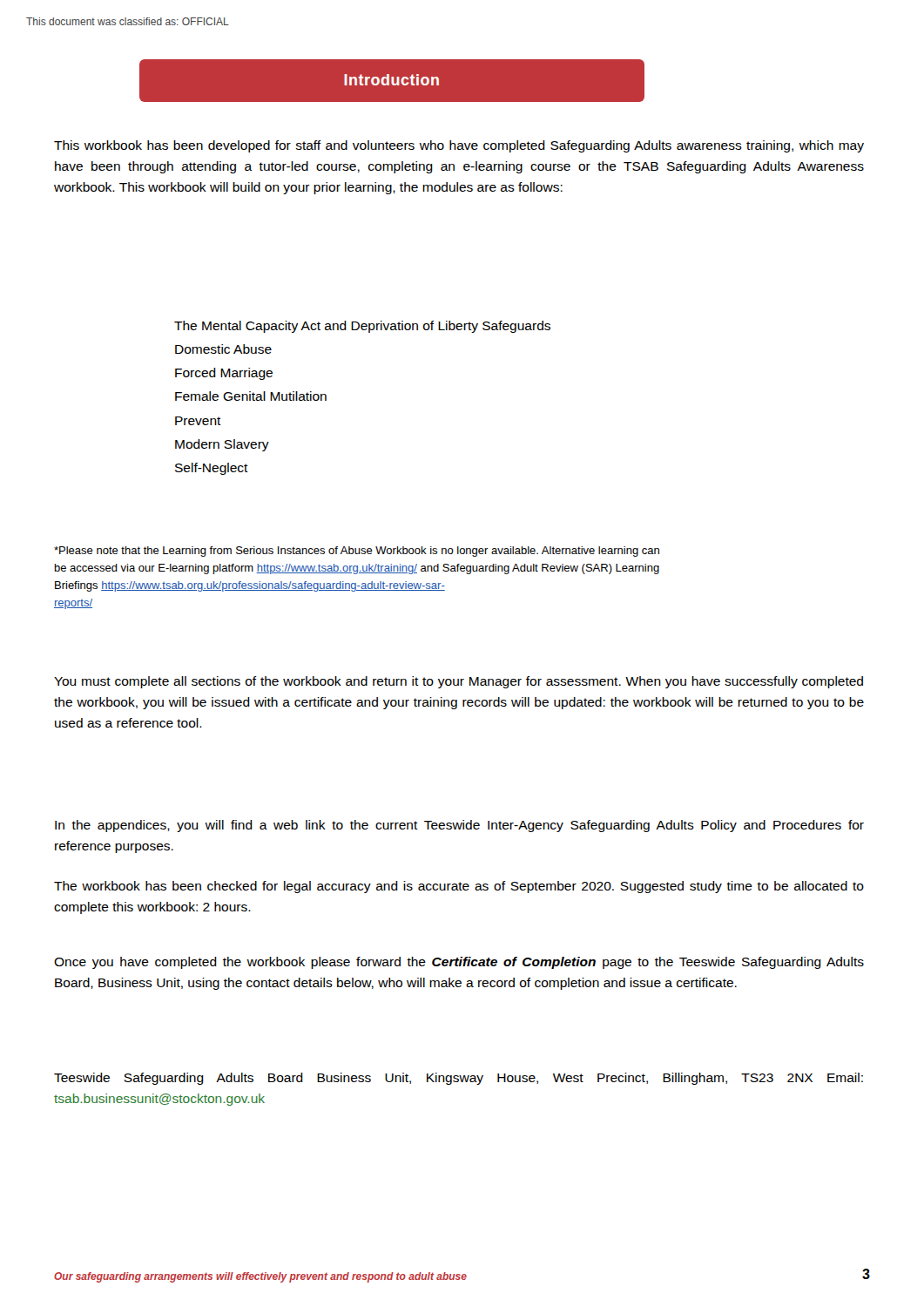This screenshot has height=1307, width=924.
Task: Locate the block of text that opens with "The Mental Capacity"
Action: coord(363,325)
